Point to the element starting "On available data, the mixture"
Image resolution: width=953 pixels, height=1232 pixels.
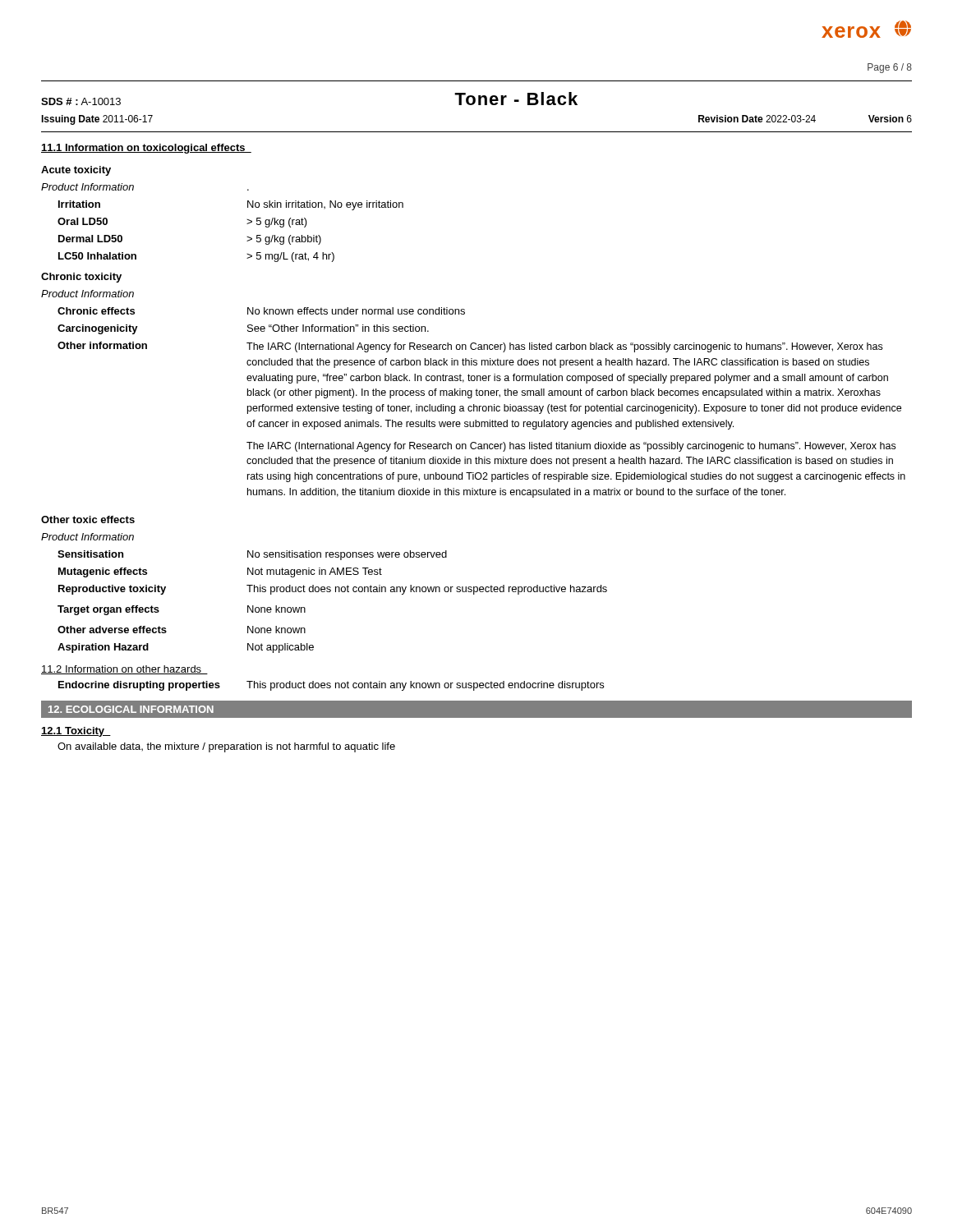pos(226,746)
